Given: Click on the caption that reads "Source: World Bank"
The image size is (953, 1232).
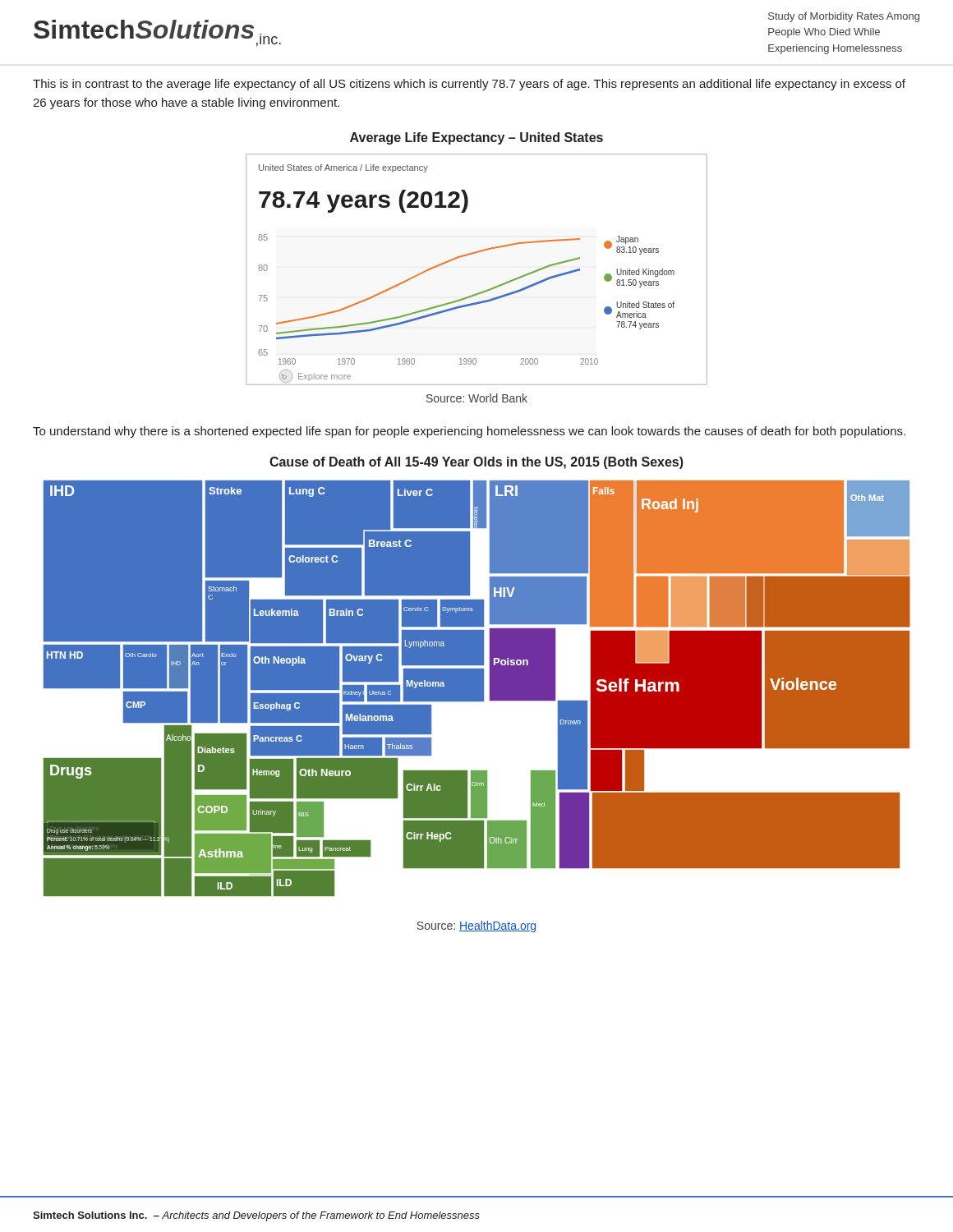Looking at the screenshot, I should pyautogui.click(x=476, y=398).
